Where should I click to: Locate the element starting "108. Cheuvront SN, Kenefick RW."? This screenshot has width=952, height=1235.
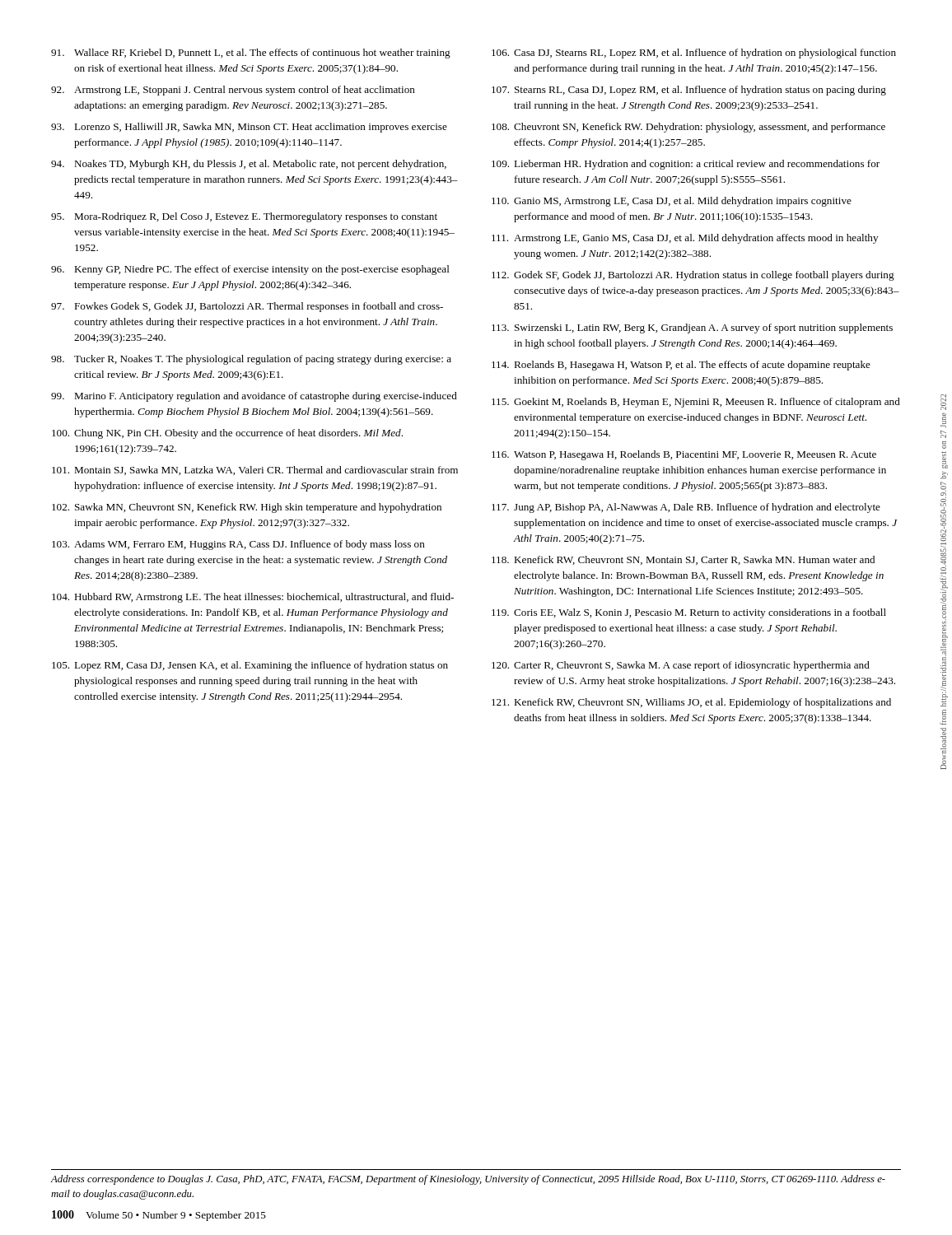(696, 134)
